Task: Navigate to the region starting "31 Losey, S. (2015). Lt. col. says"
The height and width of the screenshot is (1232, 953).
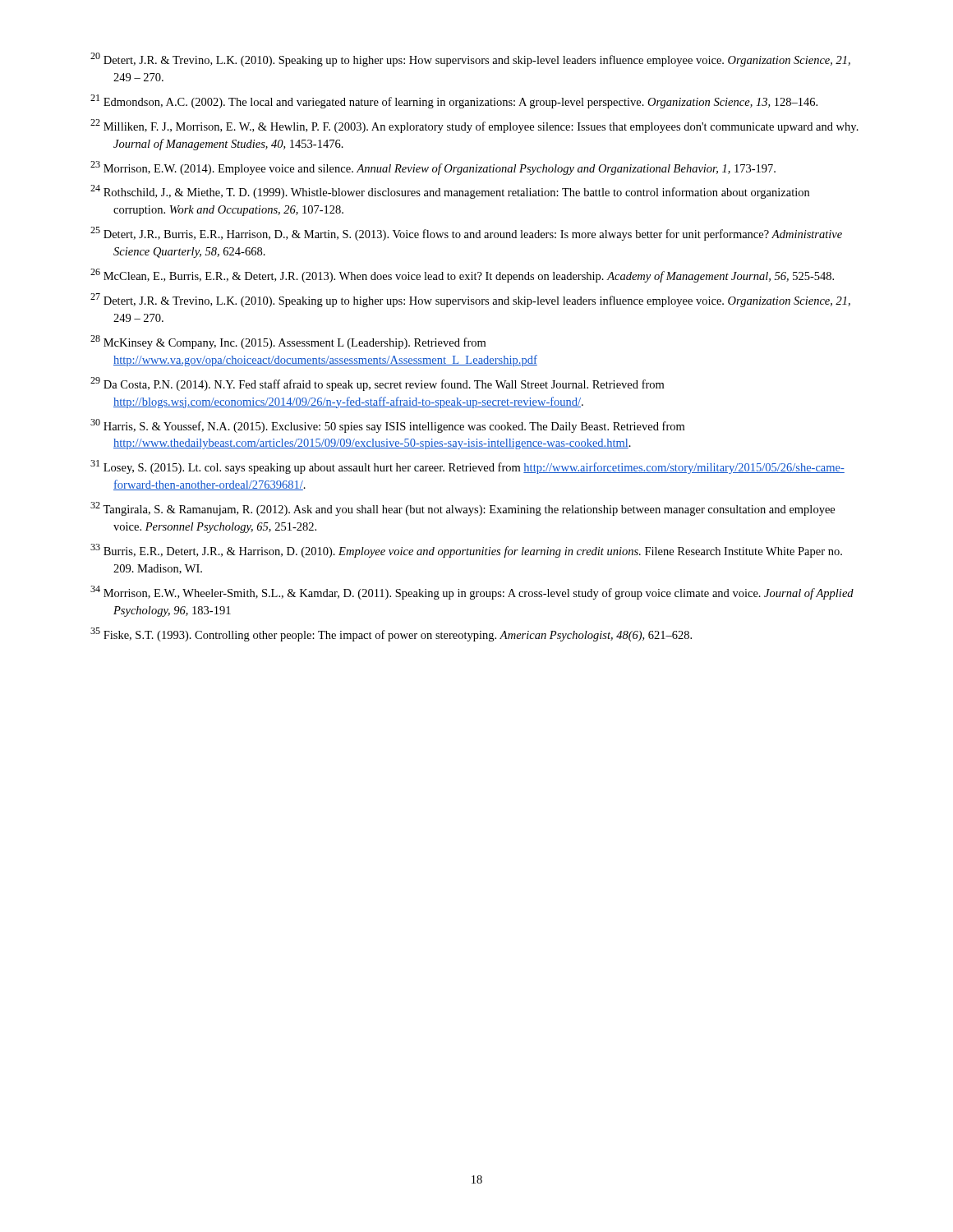Action: coord(467,475)
